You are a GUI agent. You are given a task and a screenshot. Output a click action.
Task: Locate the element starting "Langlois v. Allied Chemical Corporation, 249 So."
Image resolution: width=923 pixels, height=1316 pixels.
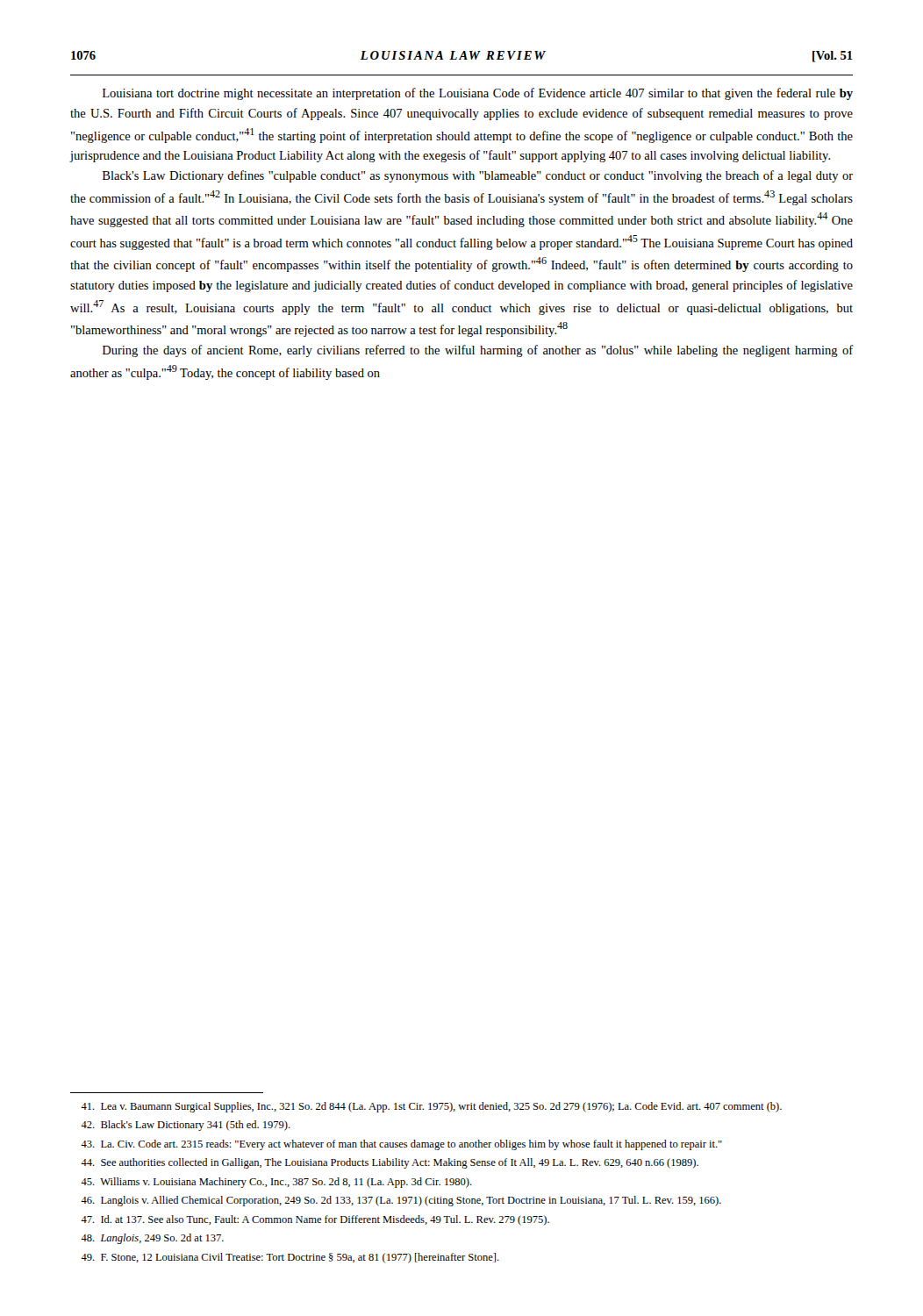click(x=396, y=1200)
